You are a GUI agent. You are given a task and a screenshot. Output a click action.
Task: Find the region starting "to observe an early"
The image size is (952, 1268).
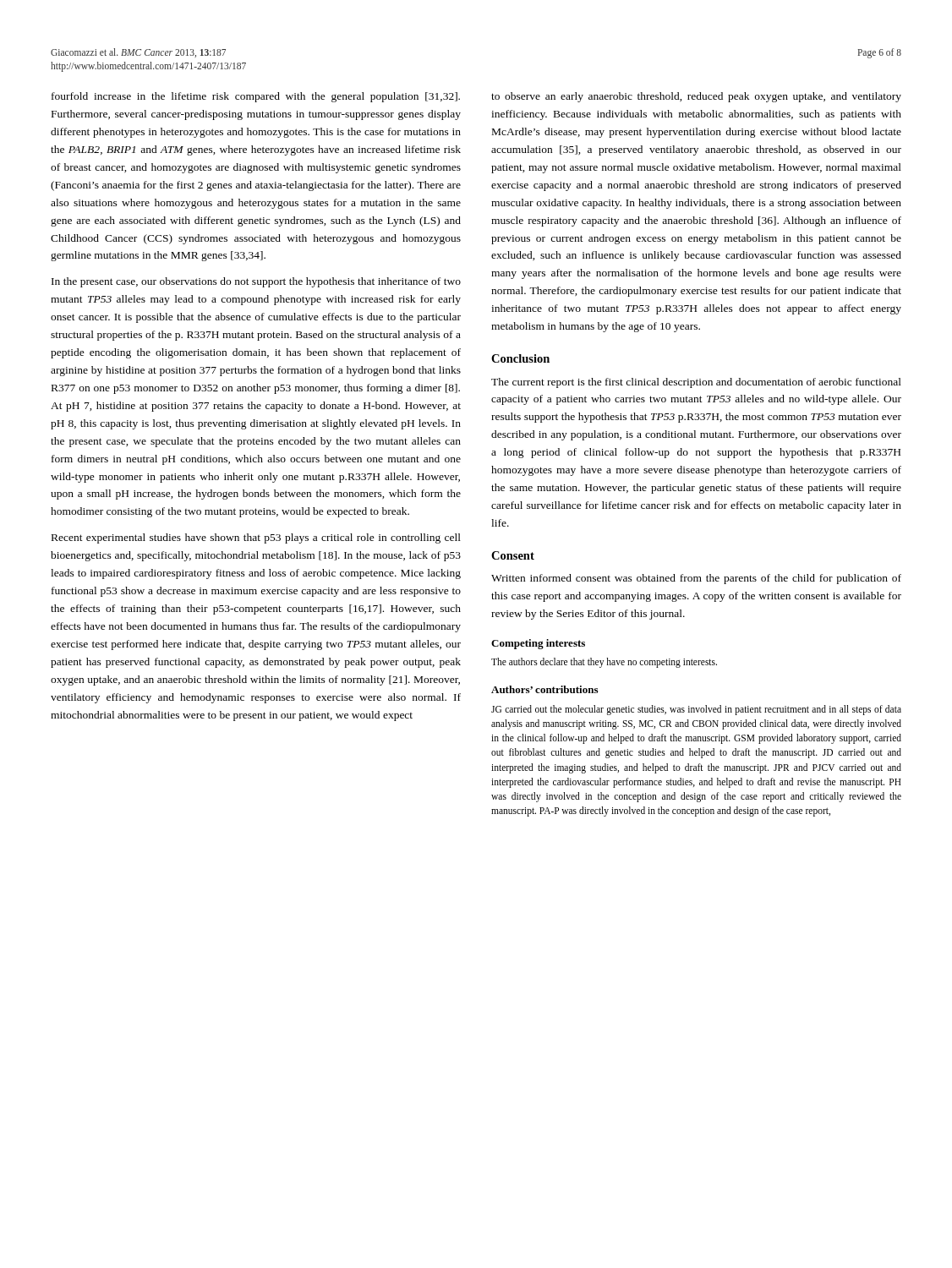pyautogui.click(x=696, y=212)
